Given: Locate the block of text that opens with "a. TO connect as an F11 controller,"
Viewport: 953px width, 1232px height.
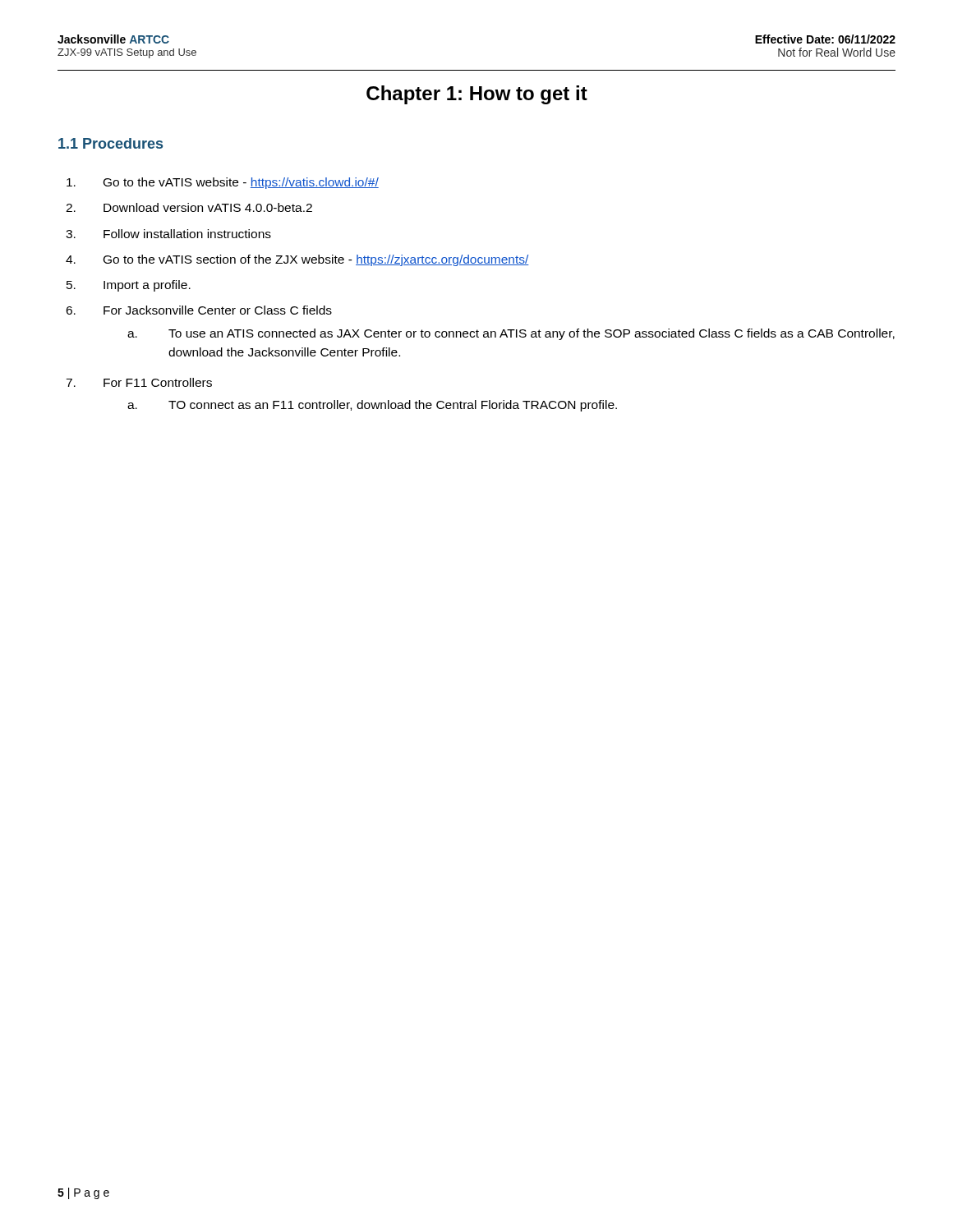Looking at the screenshot, I should click(x=499, y=405).
